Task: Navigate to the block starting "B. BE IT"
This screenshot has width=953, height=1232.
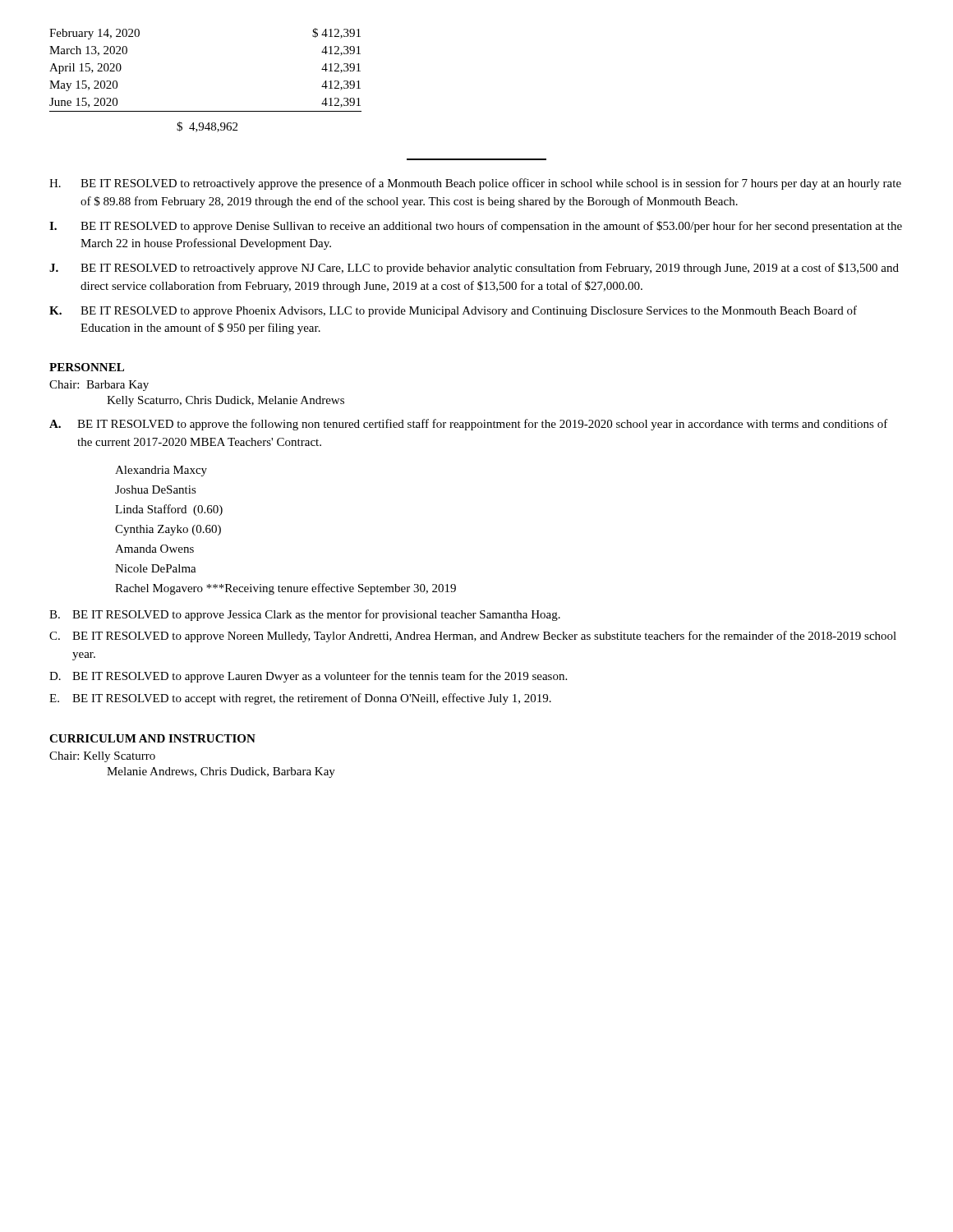Action: [476, 615]
